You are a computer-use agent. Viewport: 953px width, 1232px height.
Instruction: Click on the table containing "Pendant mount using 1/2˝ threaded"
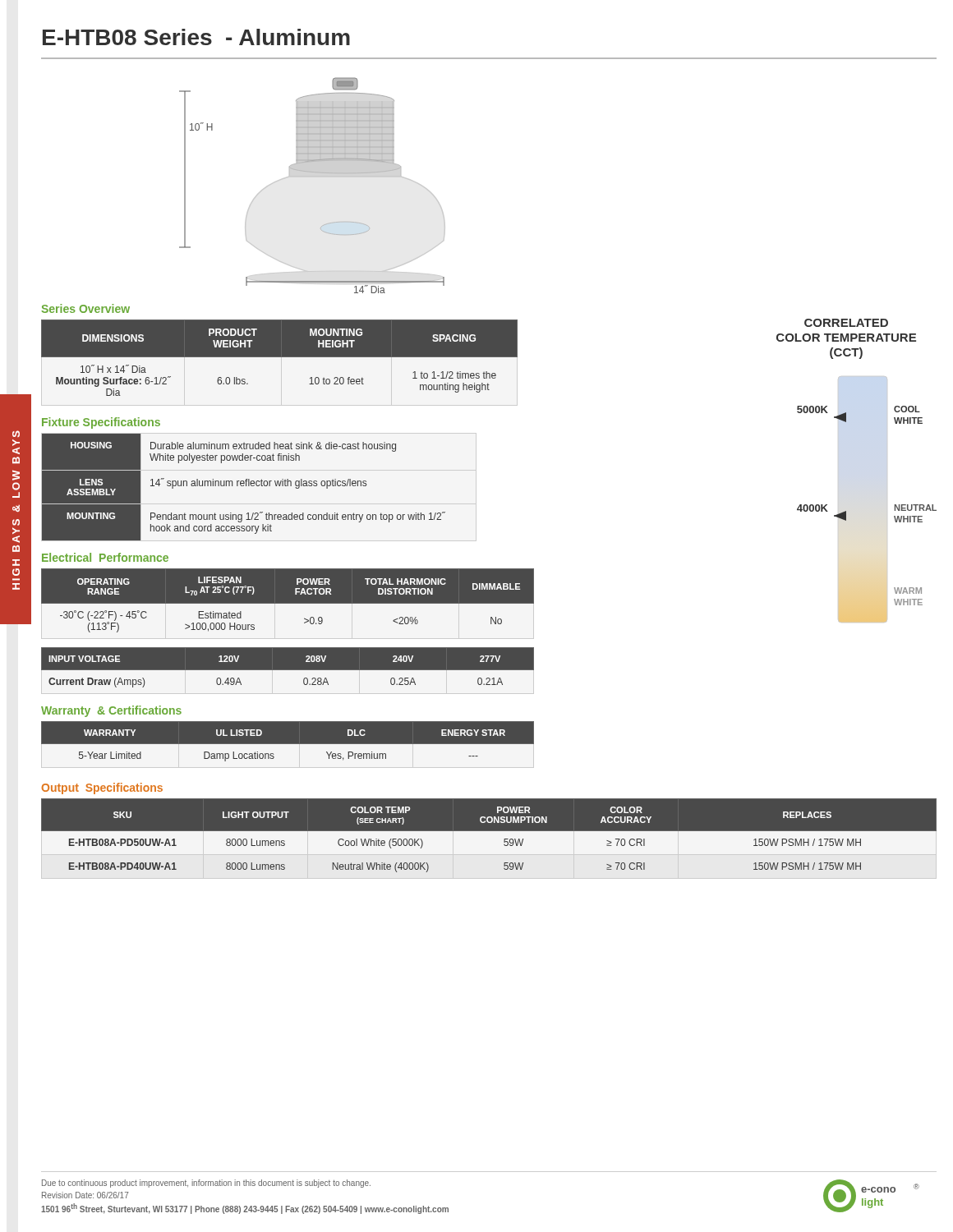click(x=390, y=487)
